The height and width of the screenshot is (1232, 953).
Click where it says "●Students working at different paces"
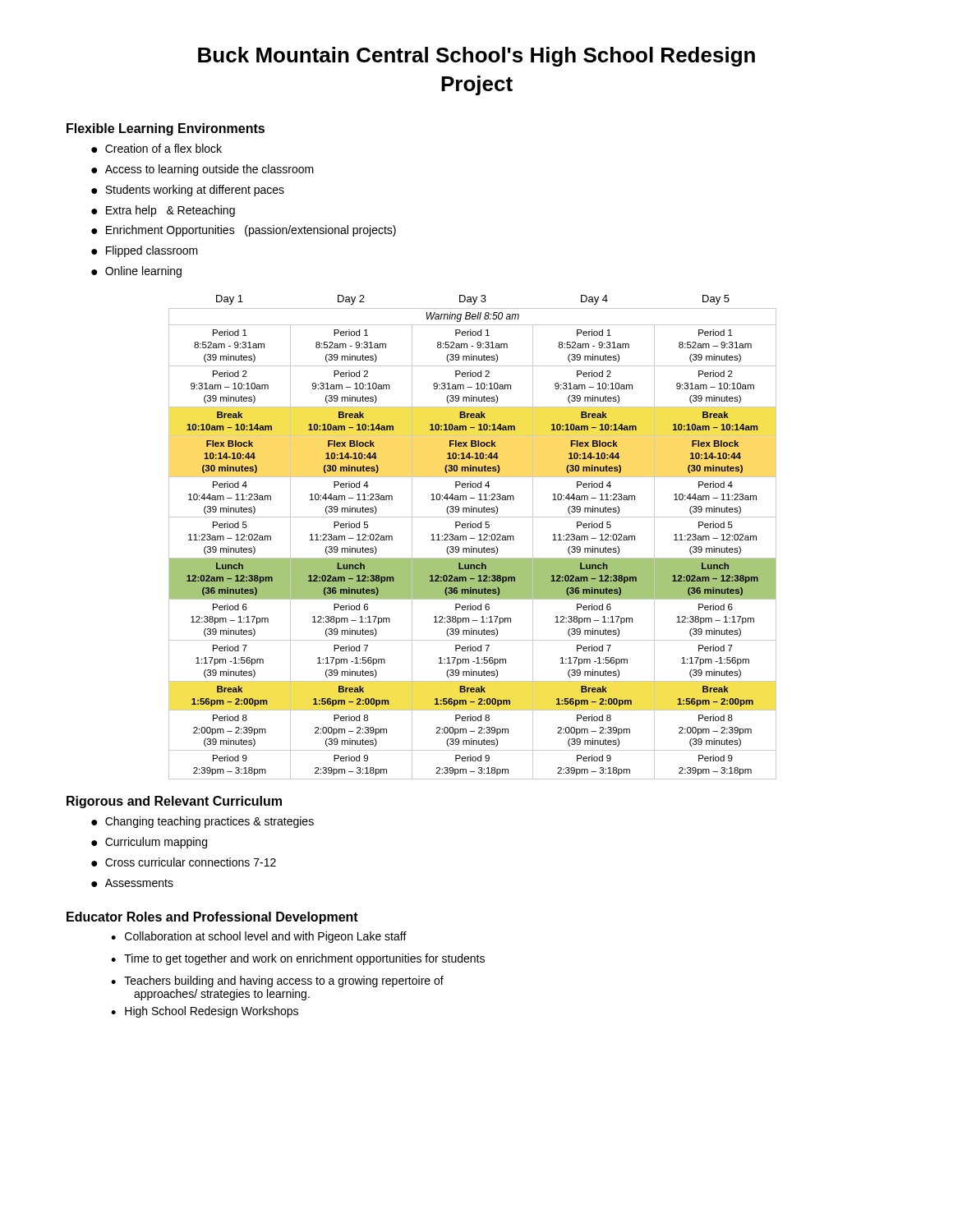point(188,191)
